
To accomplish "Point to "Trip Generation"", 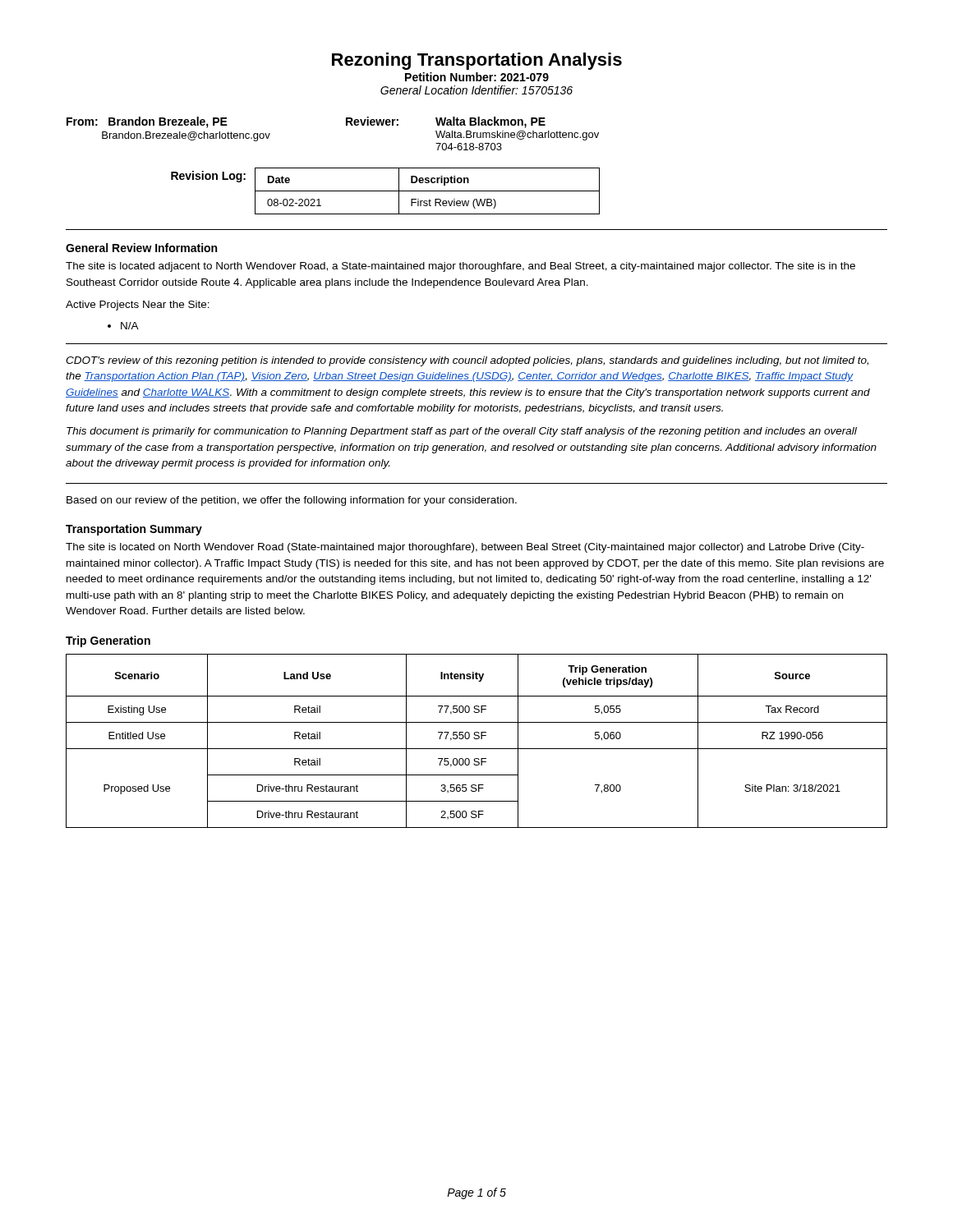I will [108, 641].
